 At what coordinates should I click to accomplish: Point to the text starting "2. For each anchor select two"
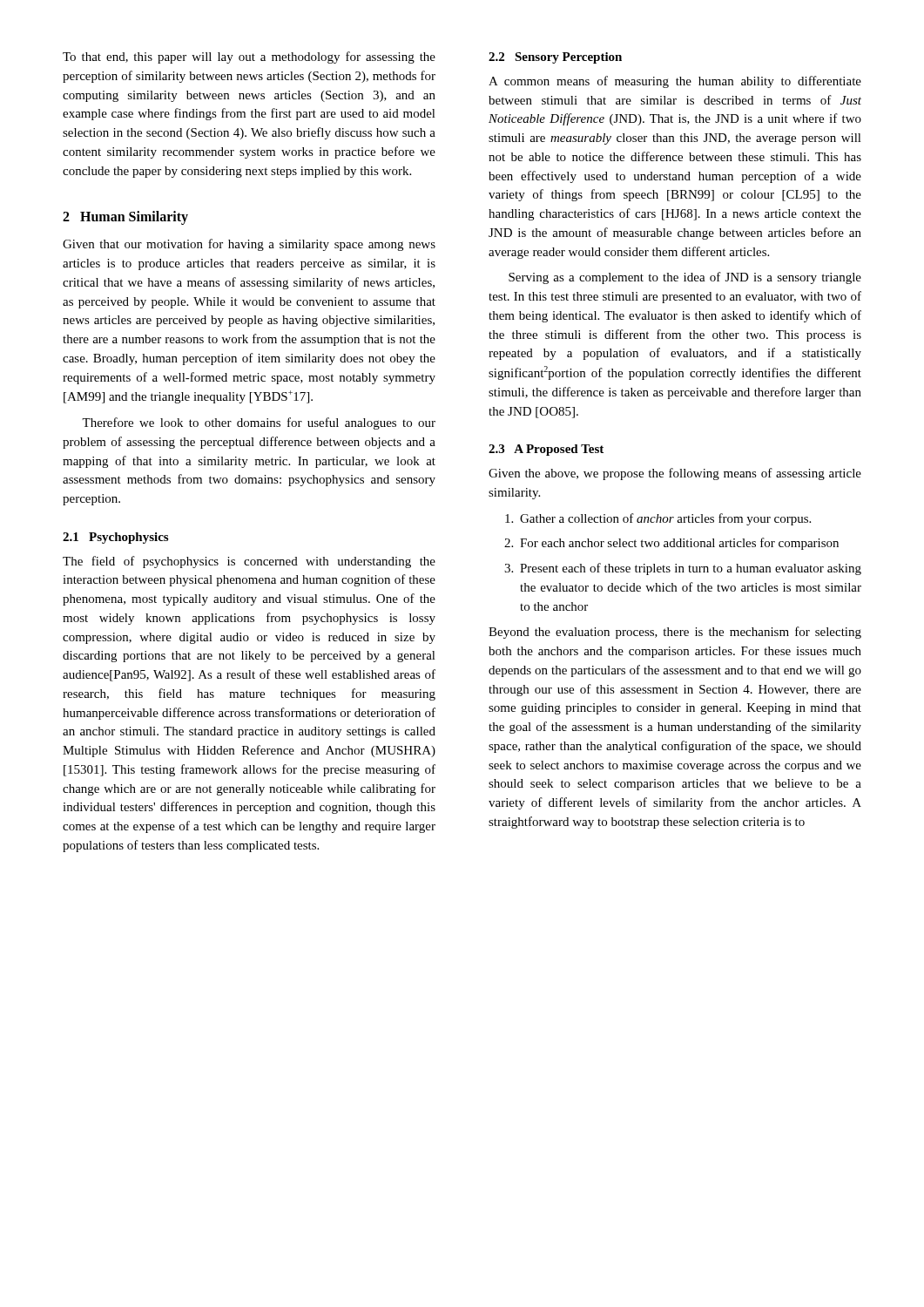click(672, 544)
